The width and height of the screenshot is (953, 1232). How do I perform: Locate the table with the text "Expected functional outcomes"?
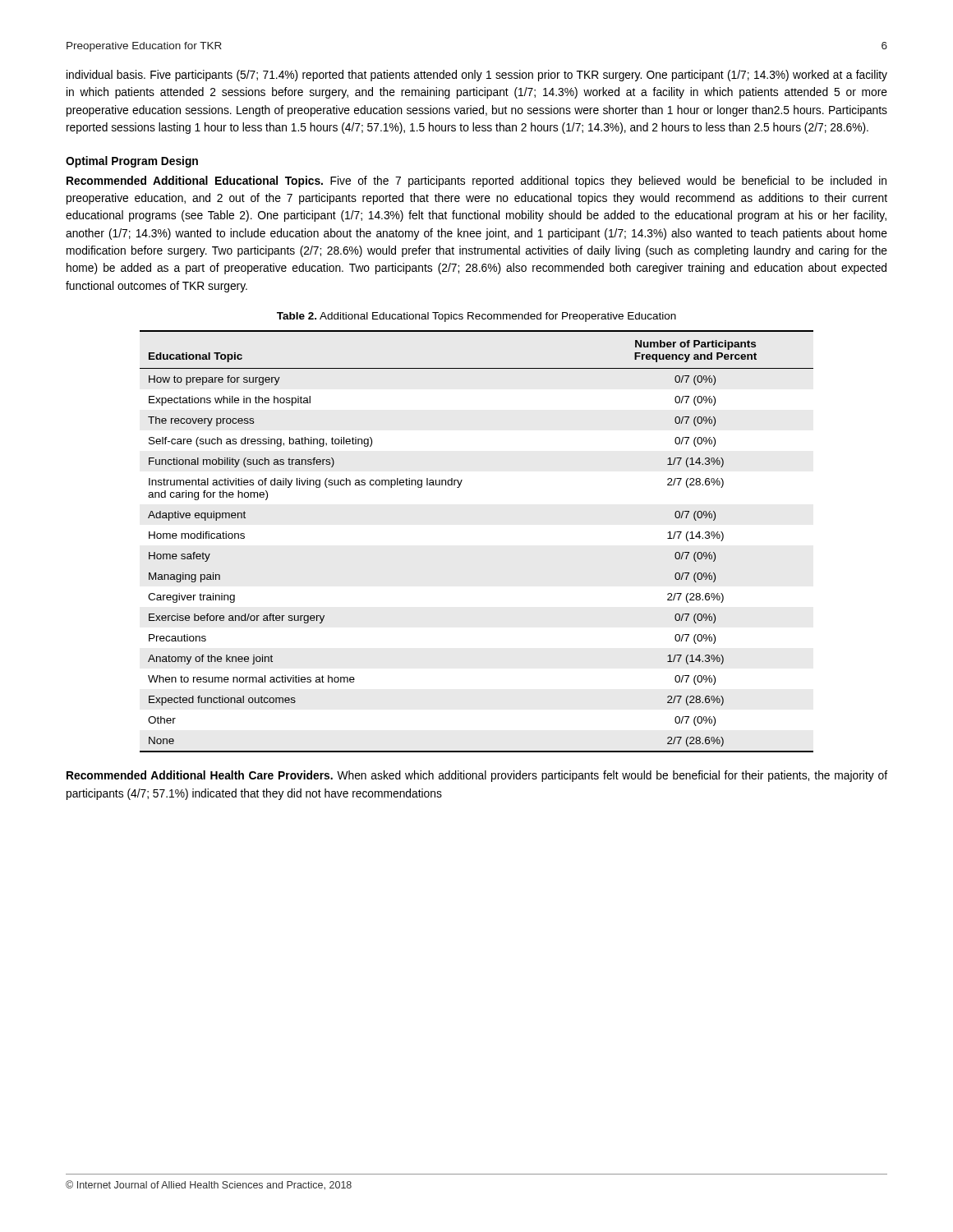pyautogui.click(x=476, y=541)
